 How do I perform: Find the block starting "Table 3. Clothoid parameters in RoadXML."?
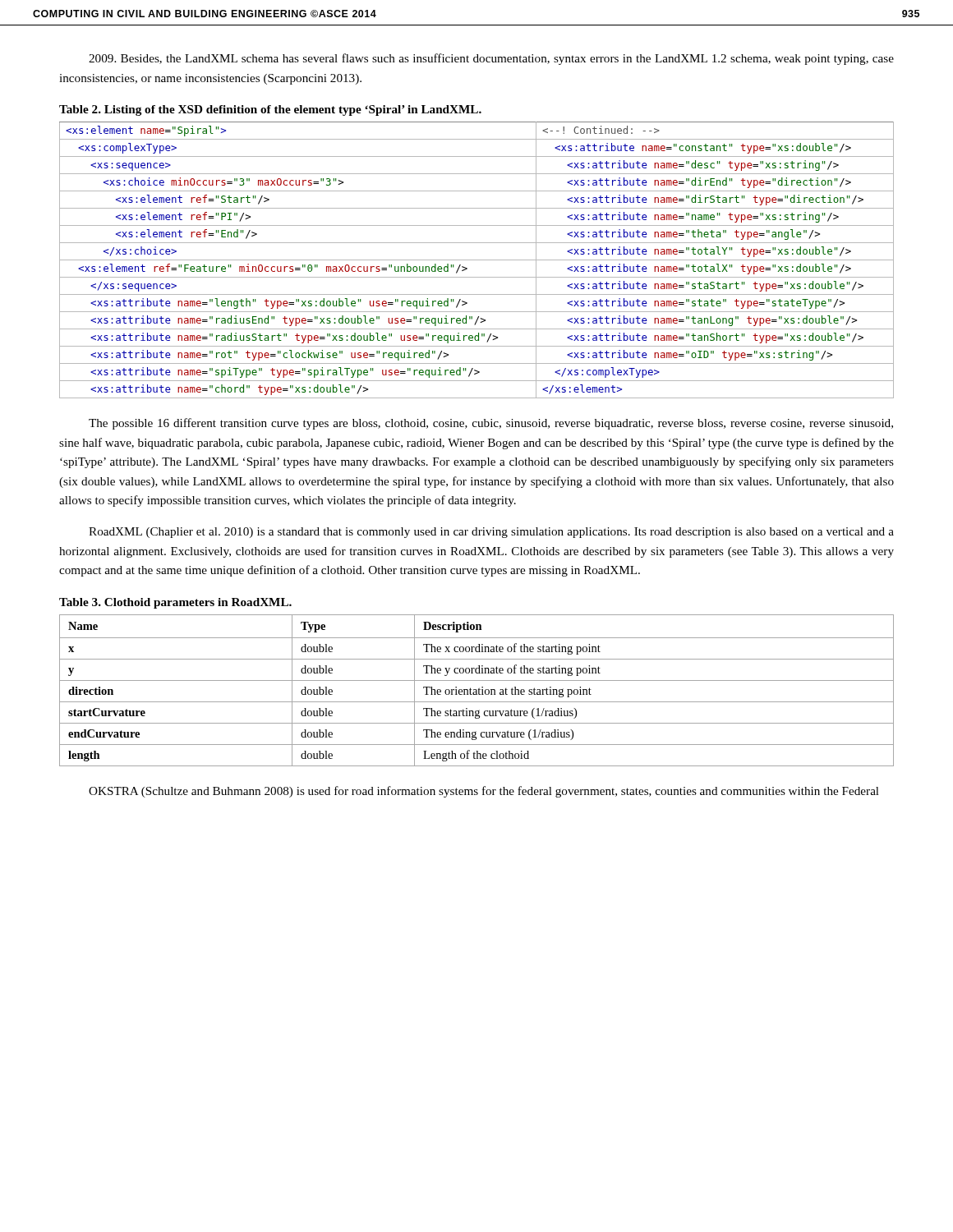(x=176, y=601)
